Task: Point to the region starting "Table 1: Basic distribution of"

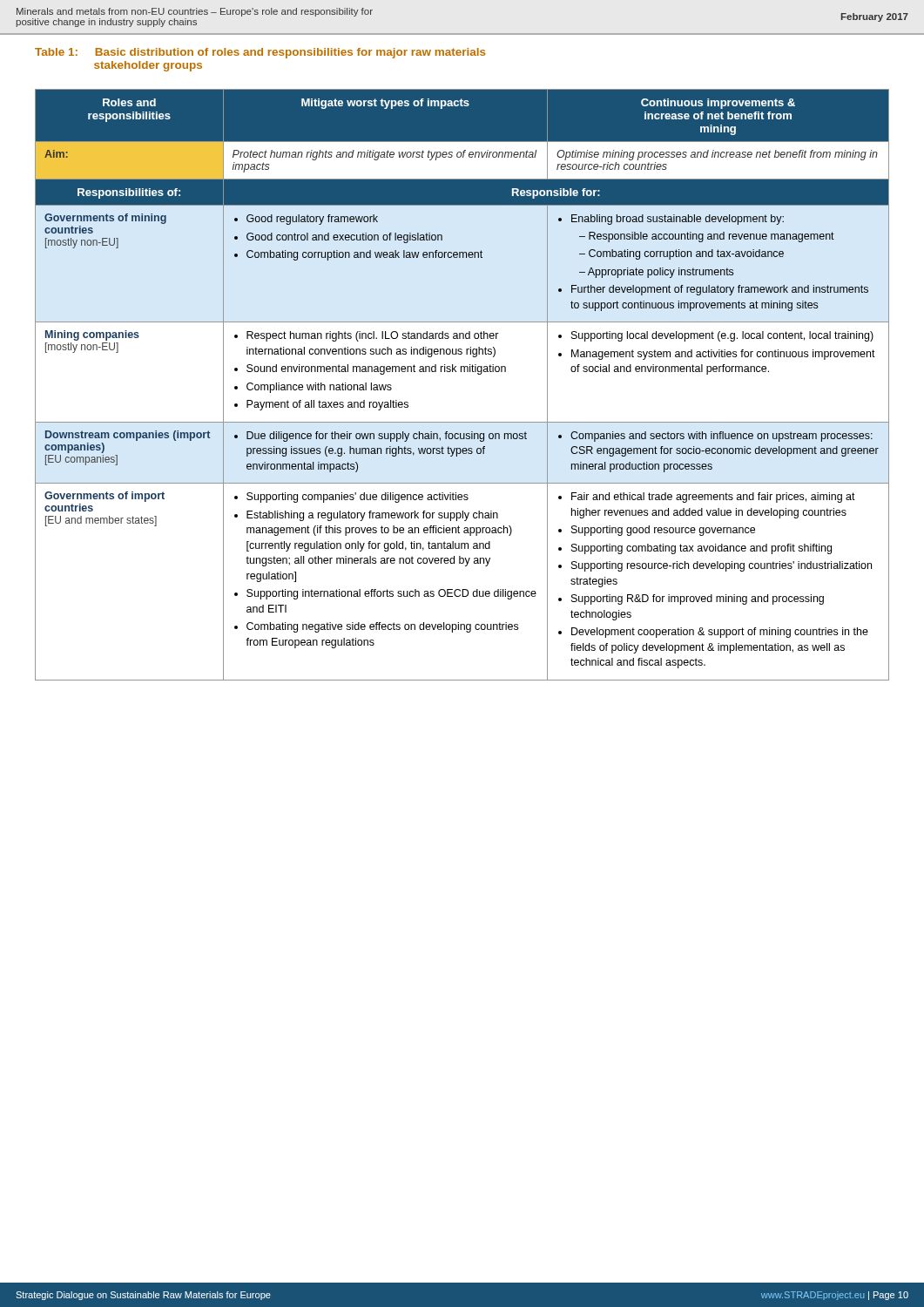Action: (260, 58)
